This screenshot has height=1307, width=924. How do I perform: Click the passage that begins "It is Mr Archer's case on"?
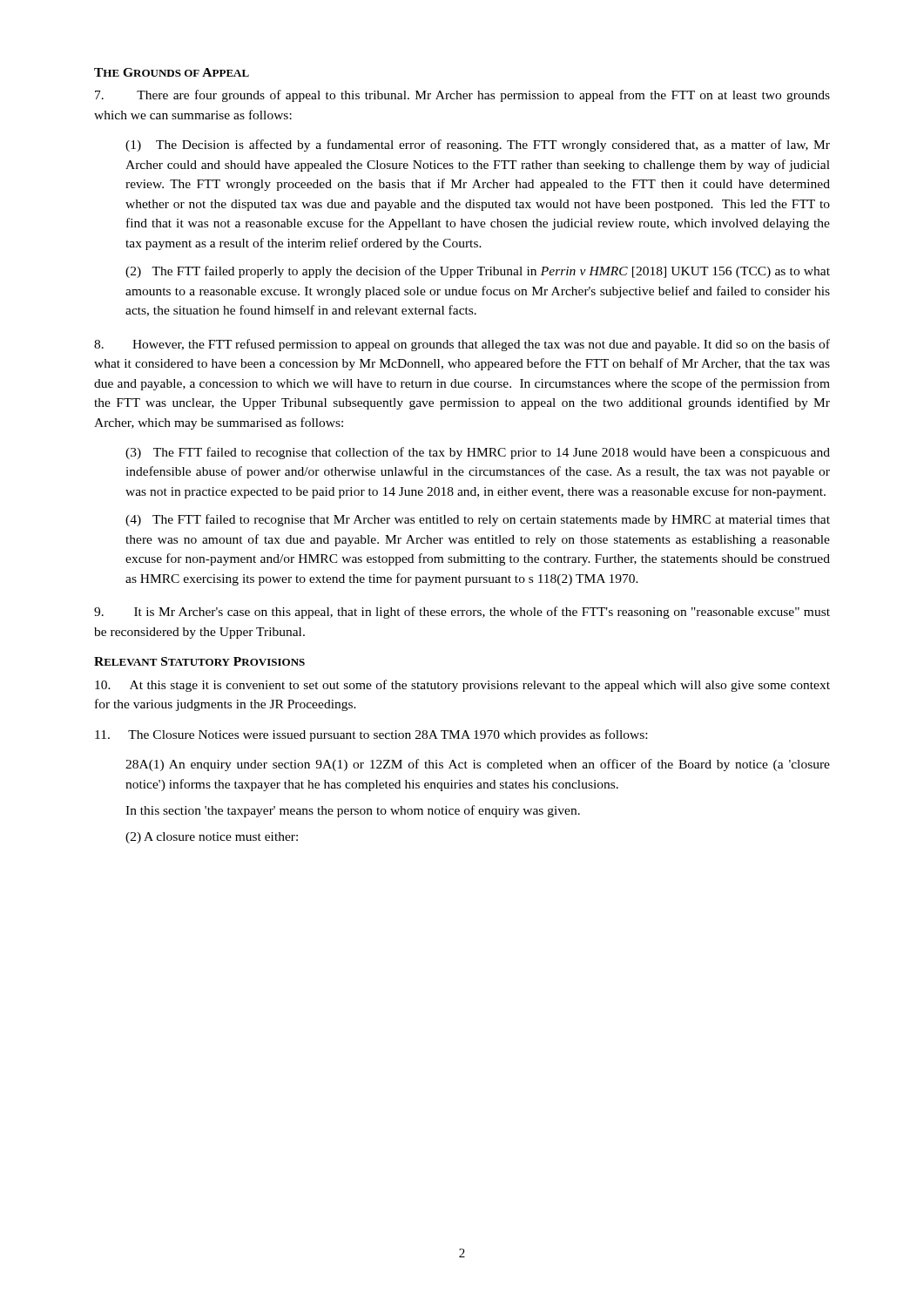coord(462,620)
